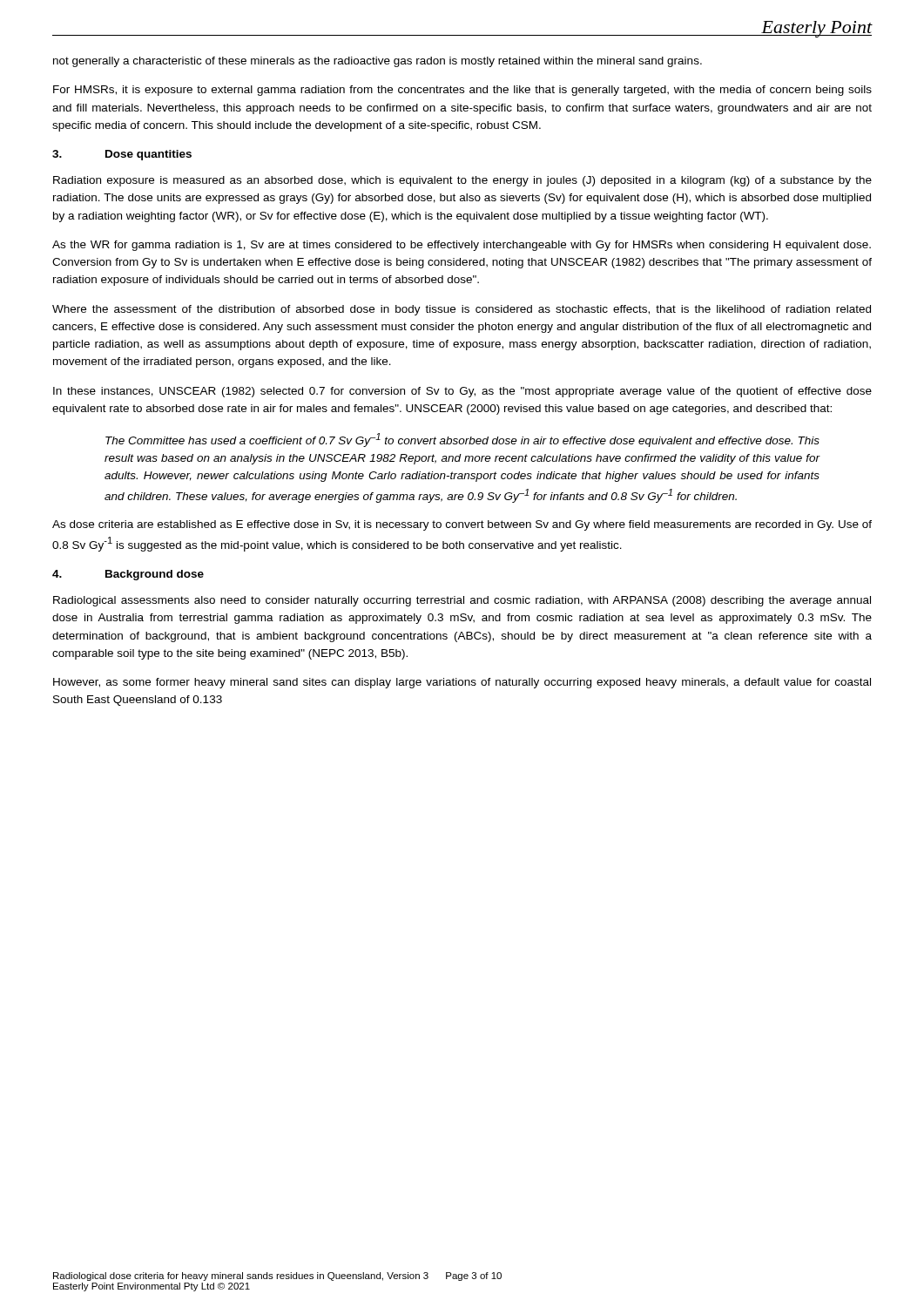The image size is (924, 1307).
Task: Locate the block of text that opens with "The Committee has"
Action: coord(462,466)
